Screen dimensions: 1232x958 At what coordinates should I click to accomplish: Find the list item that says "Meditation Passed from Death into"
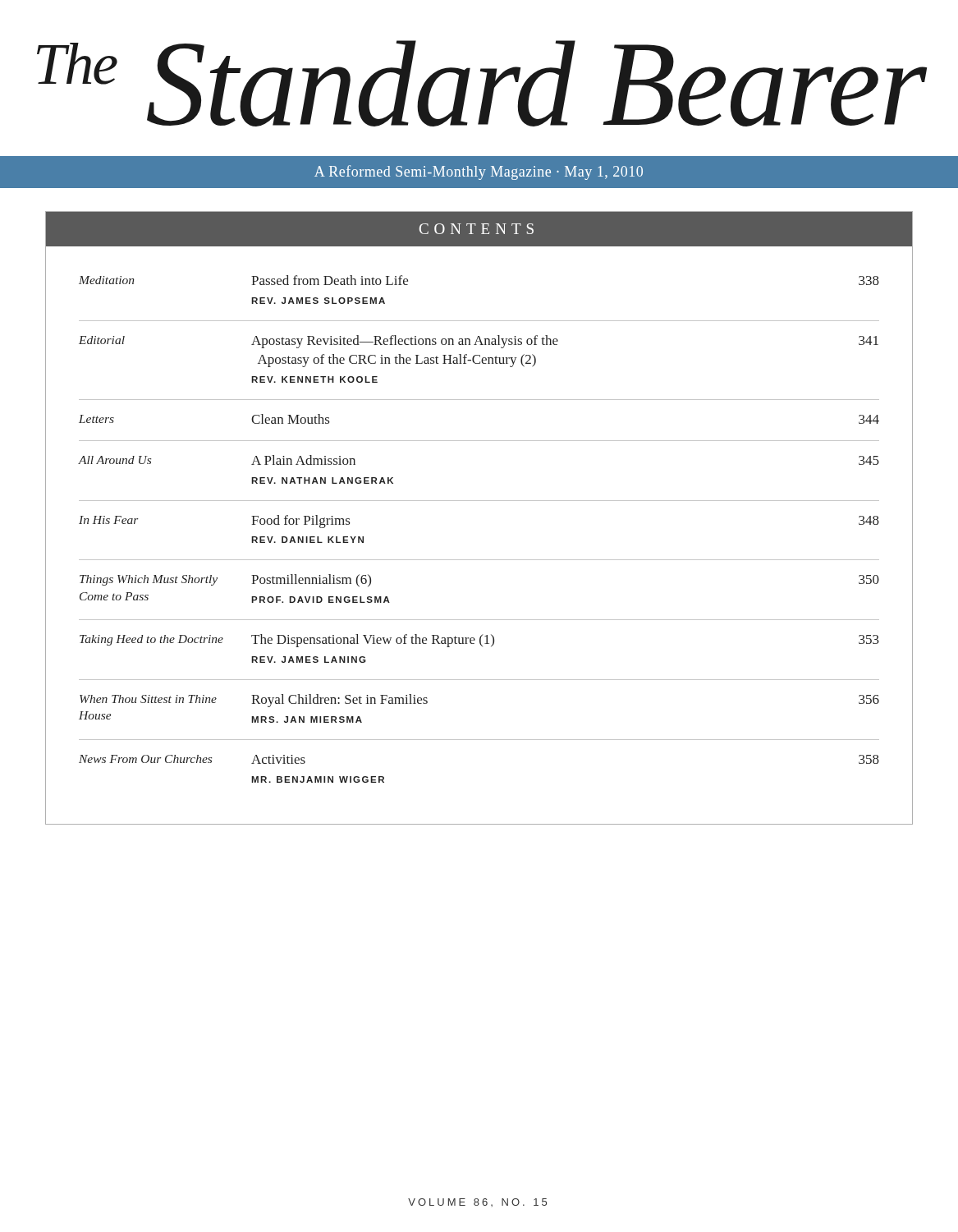pos(114,280)
